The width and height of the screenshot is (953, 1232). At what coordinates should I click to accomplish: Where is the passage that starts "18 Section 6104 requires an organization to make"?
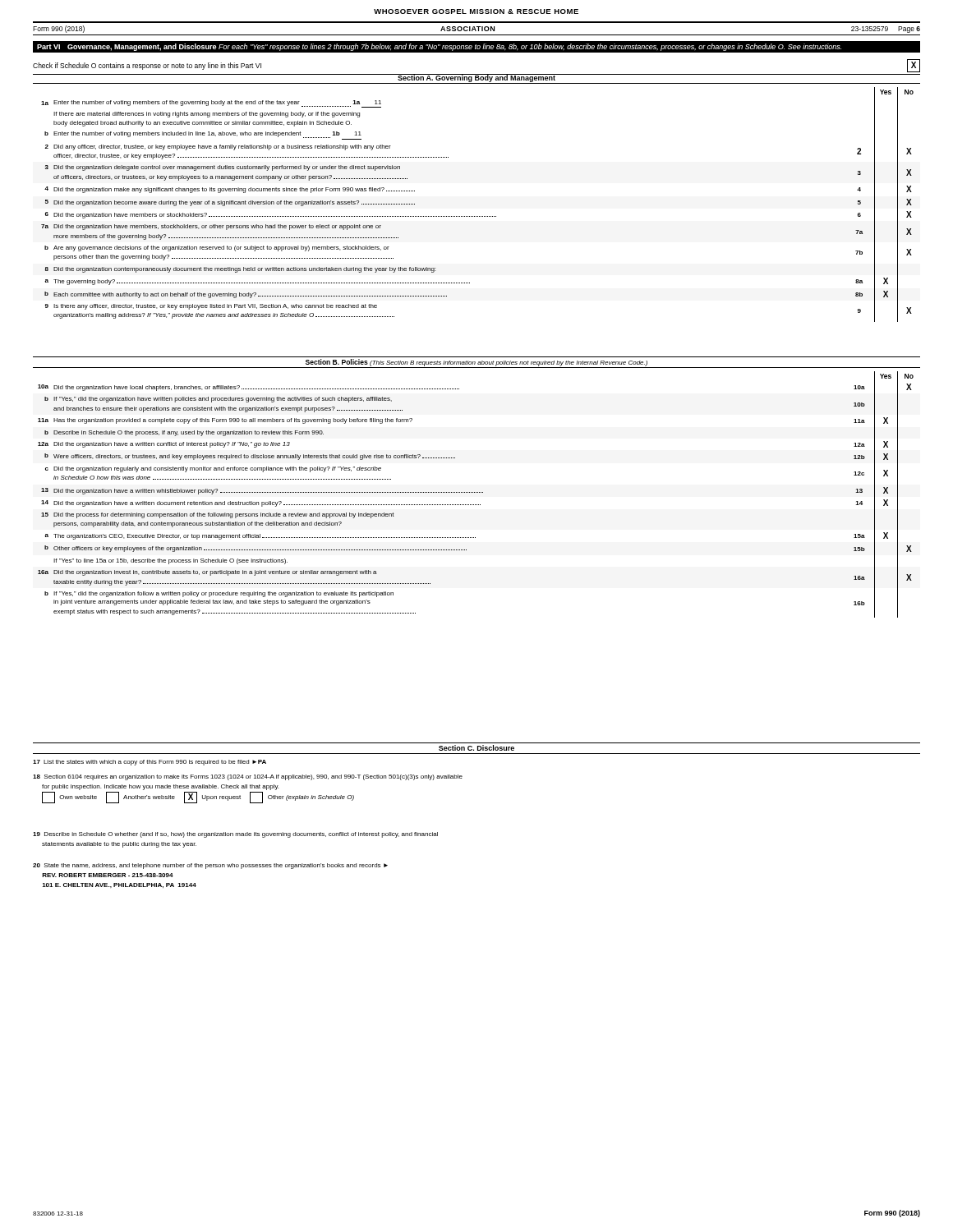pos(248,788)
